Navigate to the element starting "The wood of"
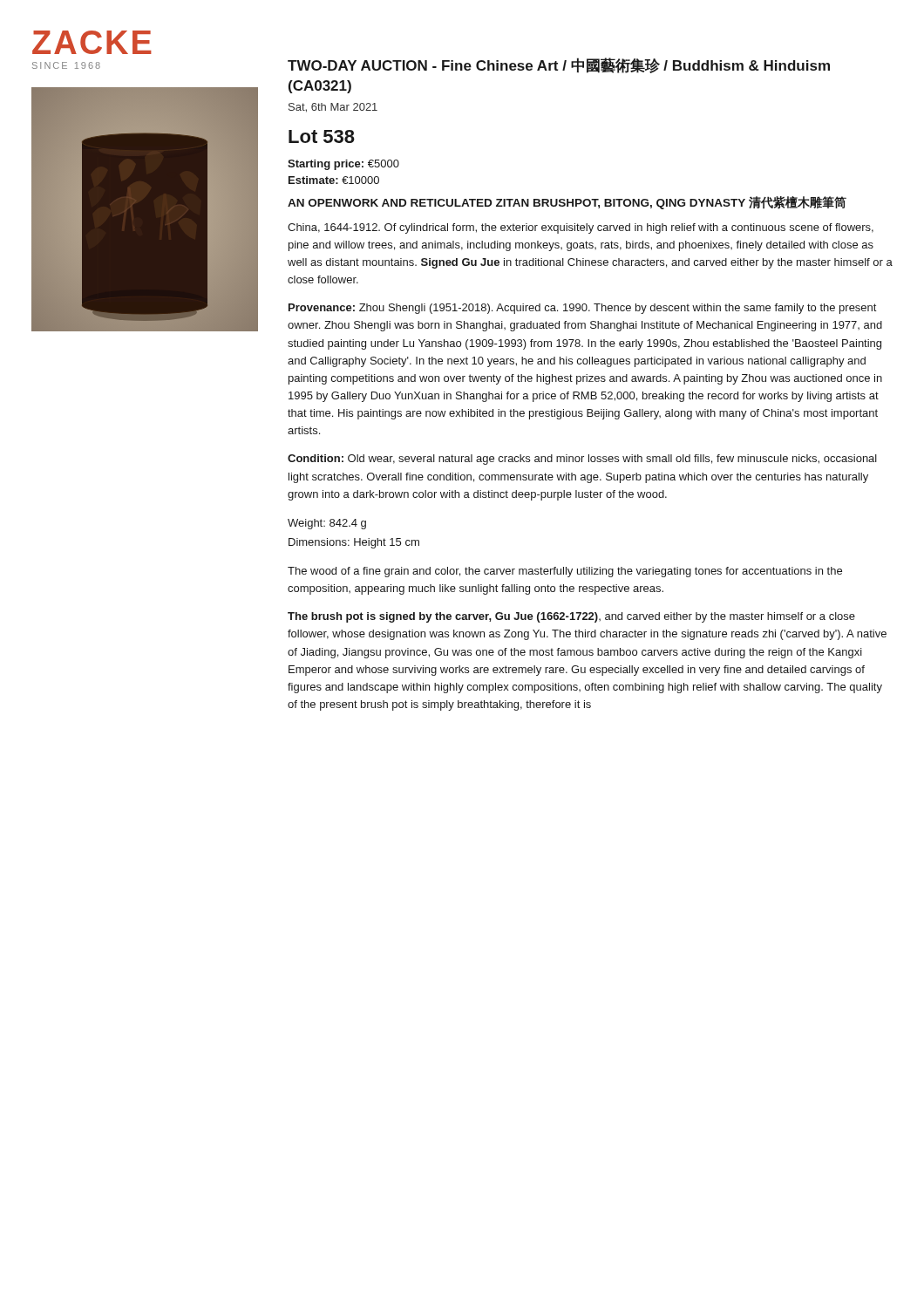Viewport: 924px width, 1308px height. coord(565,580)
